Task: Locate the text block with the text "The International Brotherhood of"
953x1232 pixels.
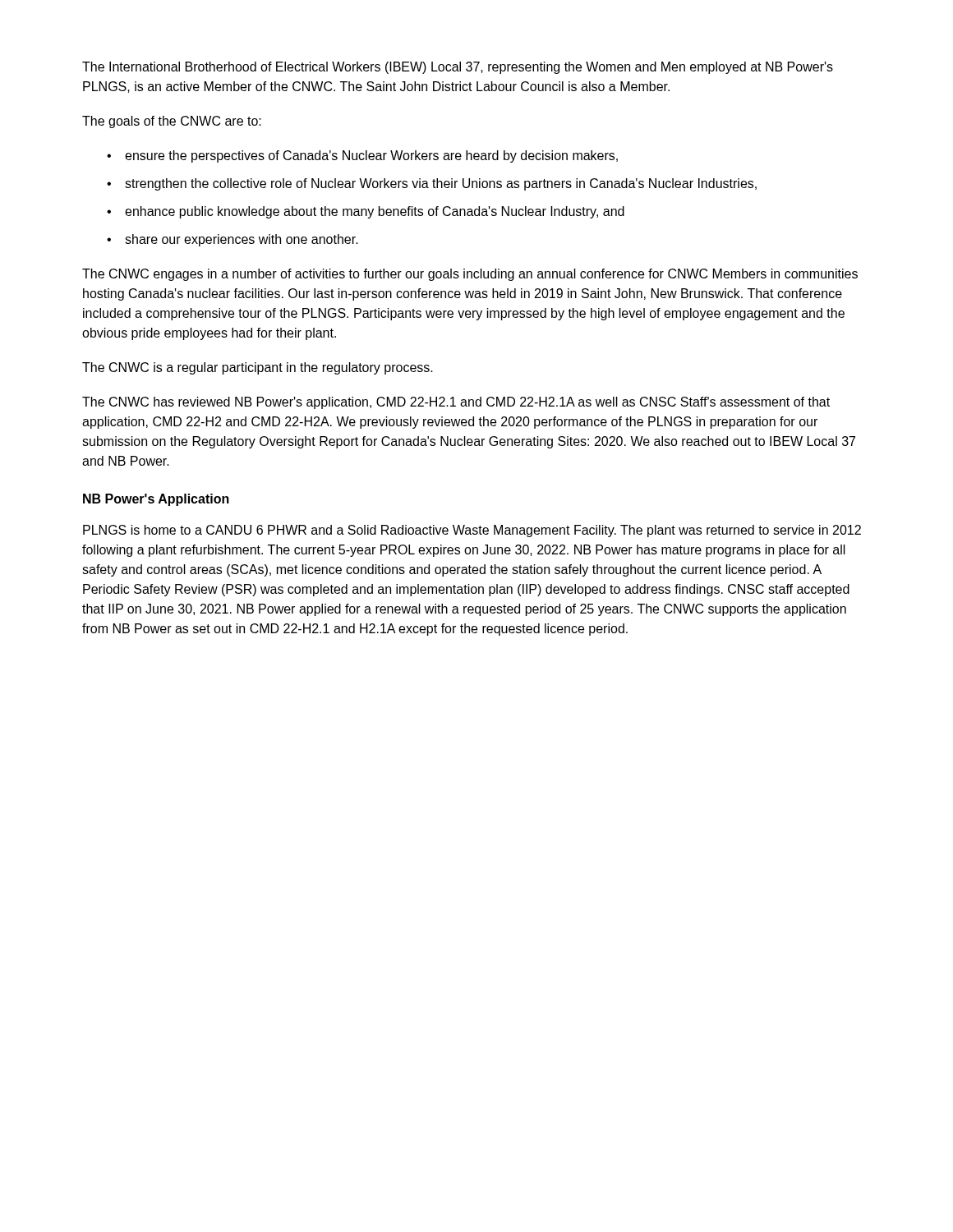Action: 458,77
